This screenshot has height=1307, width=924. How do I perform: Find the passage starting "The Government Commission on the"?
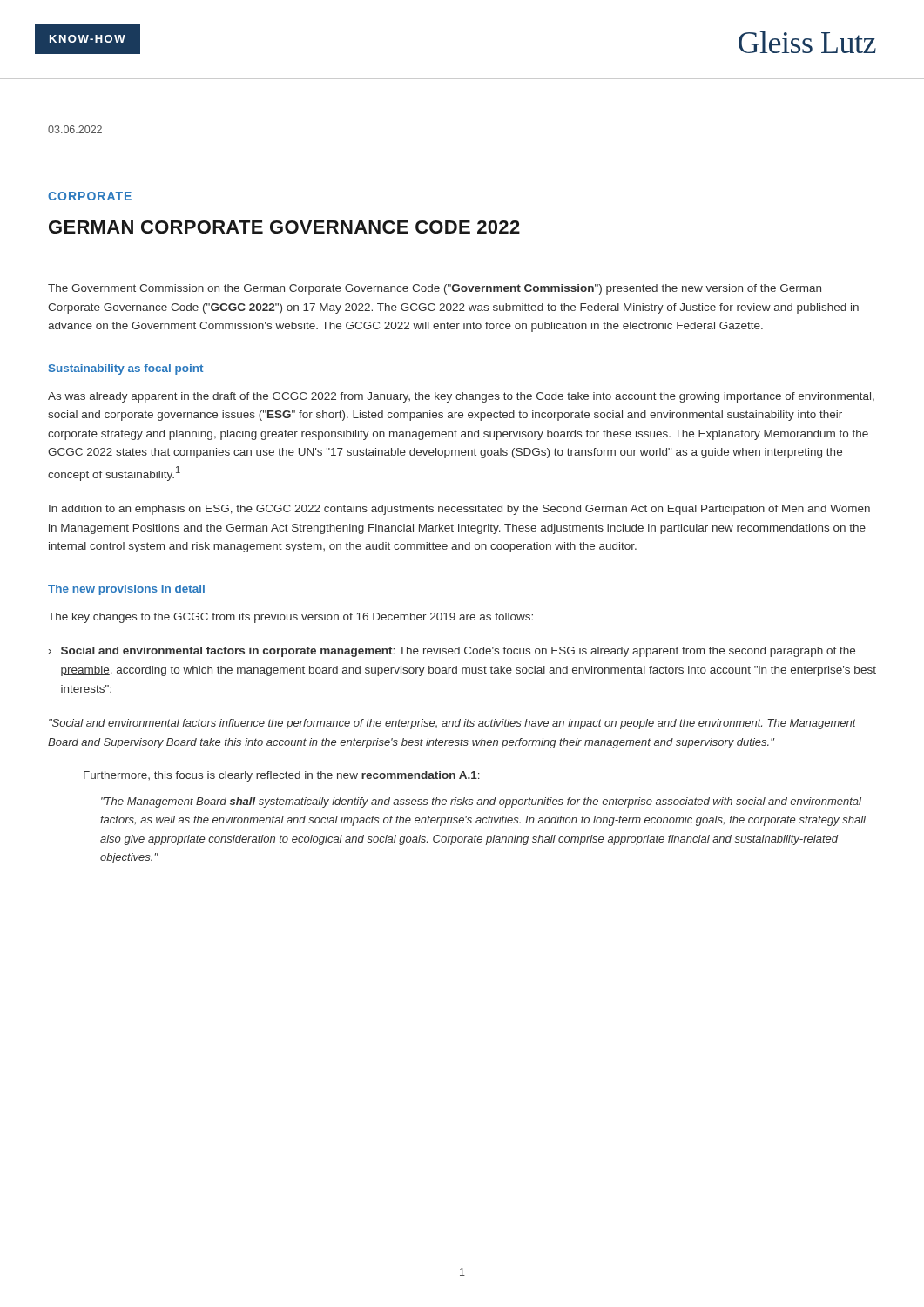[x=453, y=307]
